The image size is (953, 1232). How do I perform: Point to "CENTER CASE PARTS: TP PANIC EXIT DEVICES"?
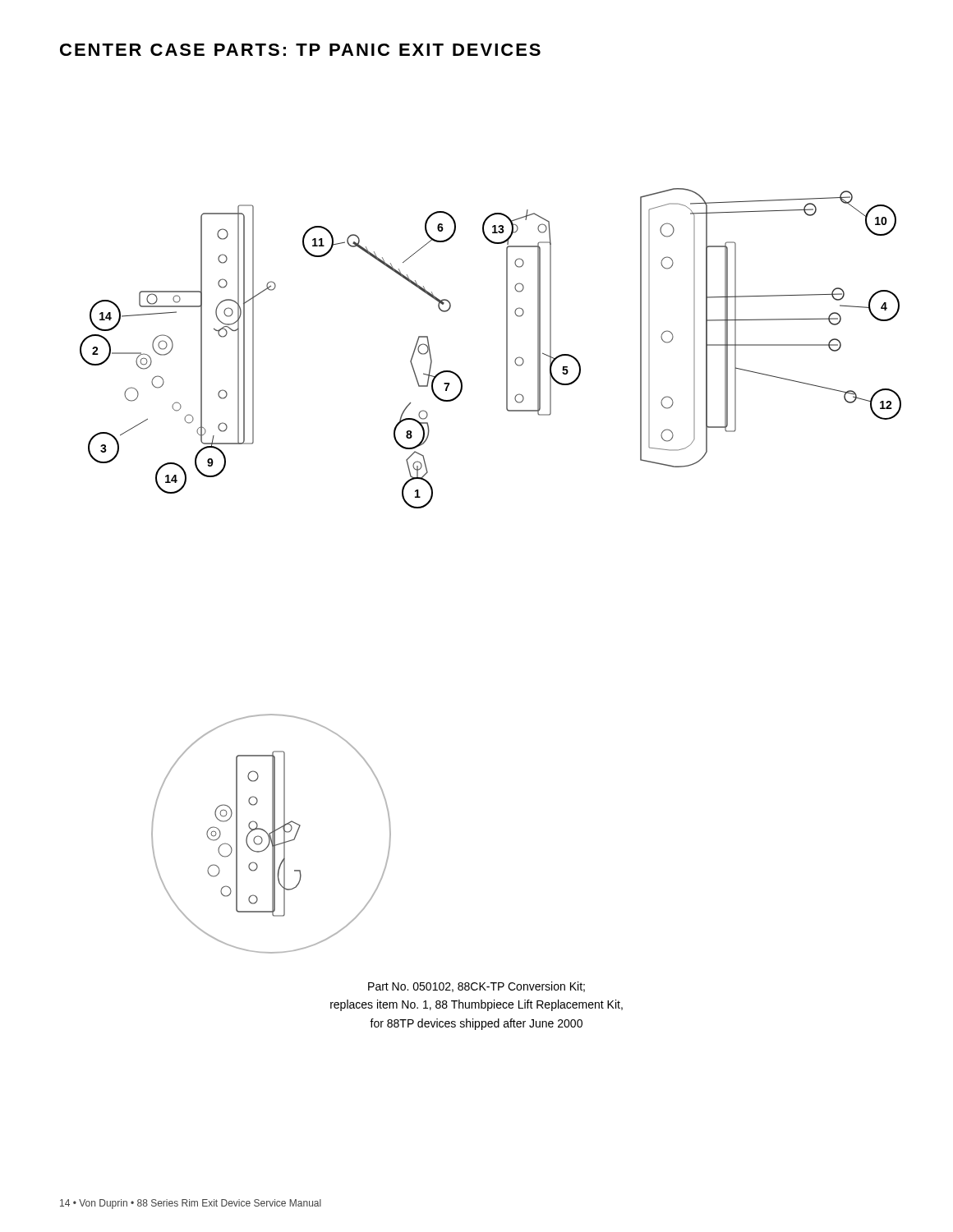click(301, 50)
